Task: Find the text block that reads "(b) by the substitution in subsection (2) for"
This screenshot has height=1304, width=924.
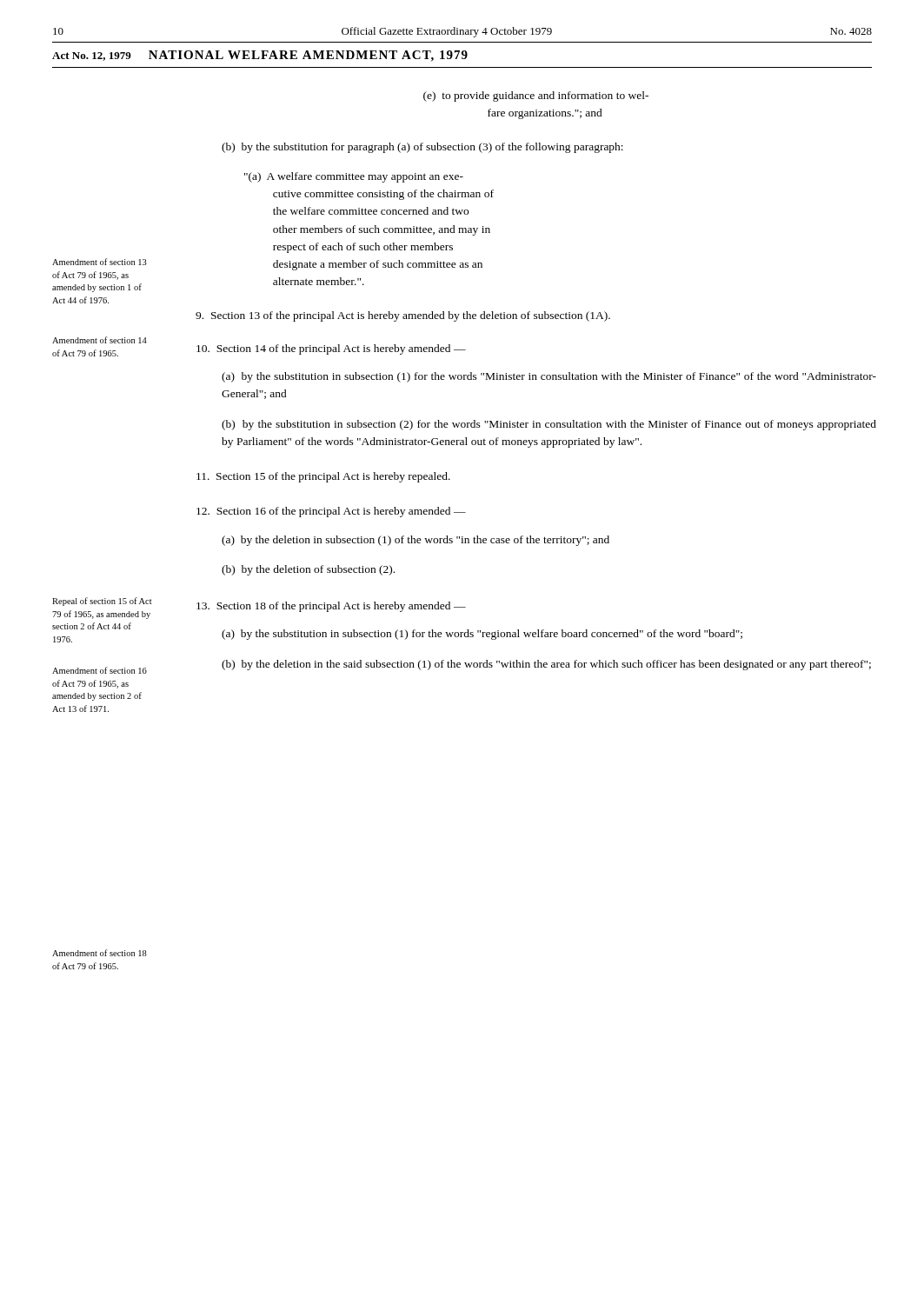Action: click(536, 433)
